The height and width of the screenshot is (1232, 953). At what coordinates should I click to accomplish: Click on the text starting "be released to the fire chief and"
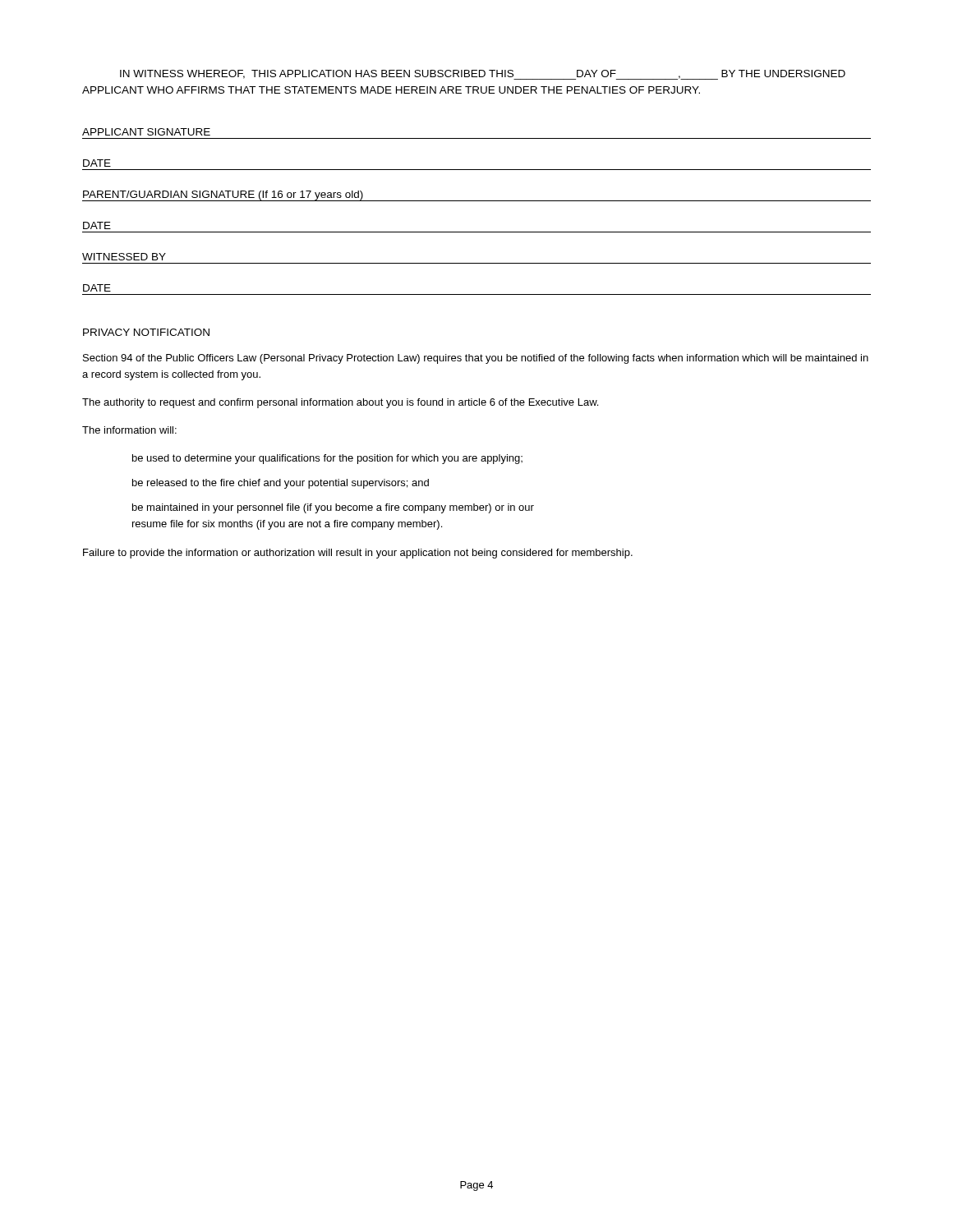click(280, 483)
